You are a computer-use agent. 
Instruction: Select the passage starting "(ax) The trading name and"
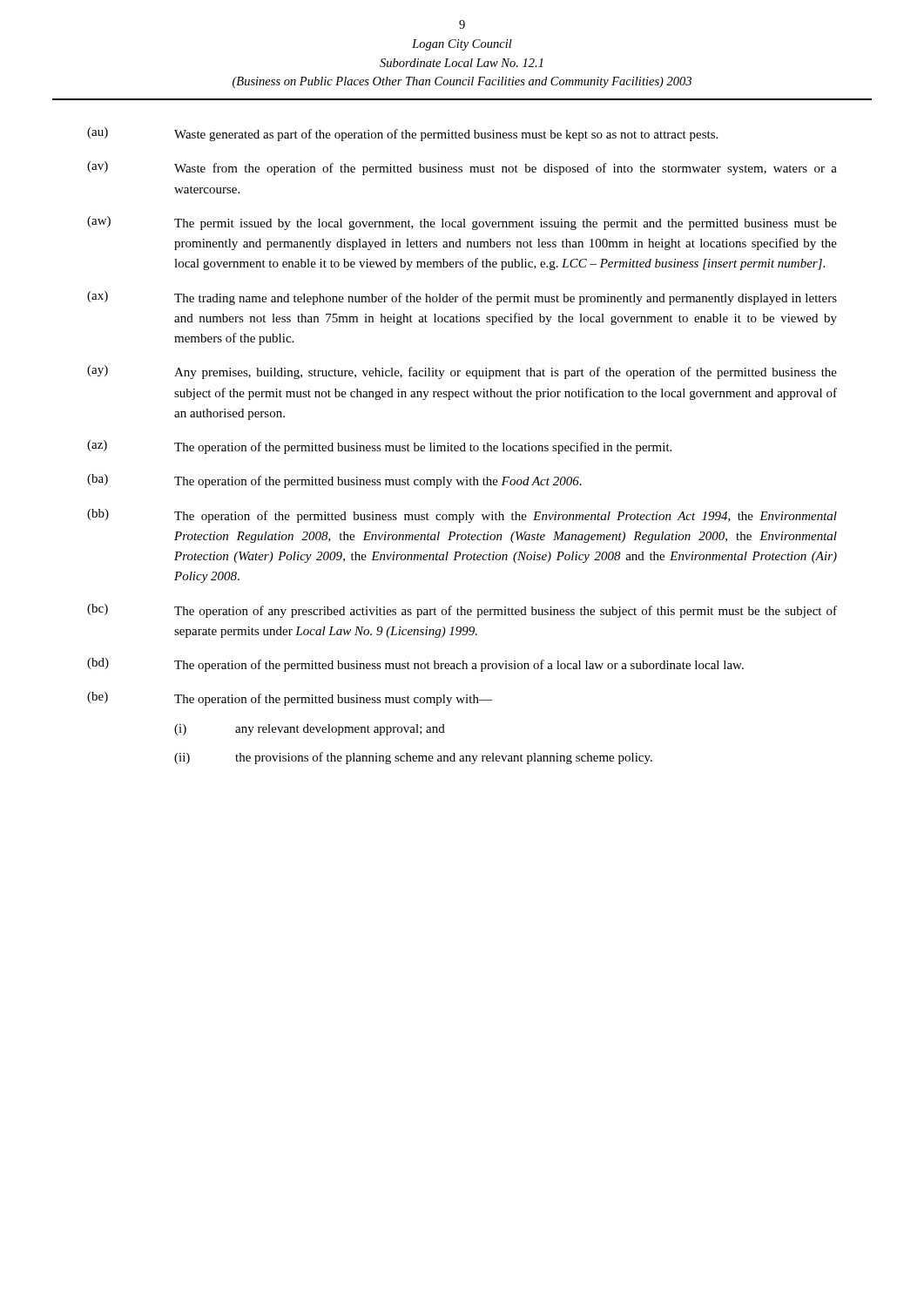click(462, 318)
